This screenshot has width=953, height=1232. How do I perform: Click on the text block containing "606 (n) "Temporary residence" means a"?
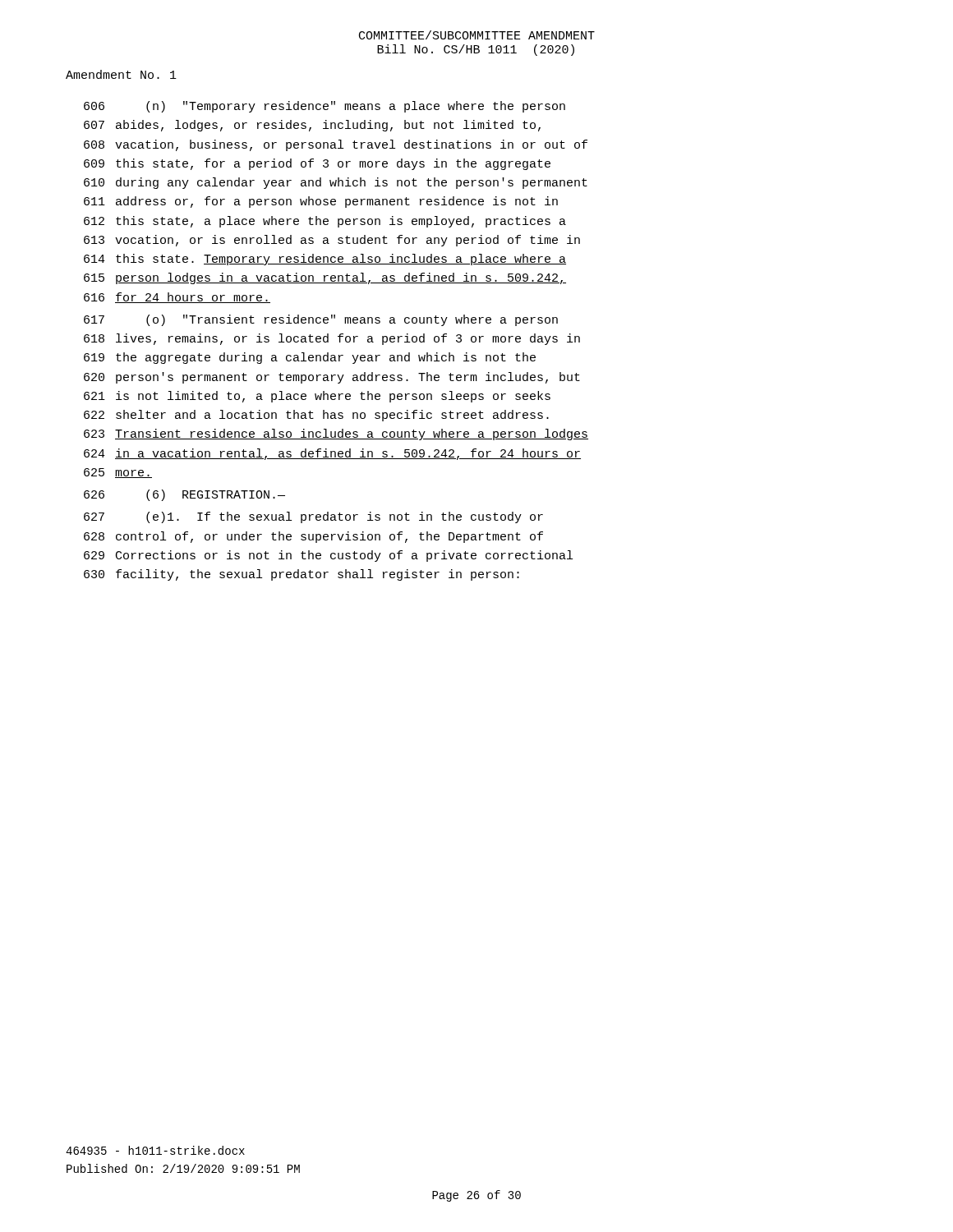pyautogui.click(x=476, y=203)
